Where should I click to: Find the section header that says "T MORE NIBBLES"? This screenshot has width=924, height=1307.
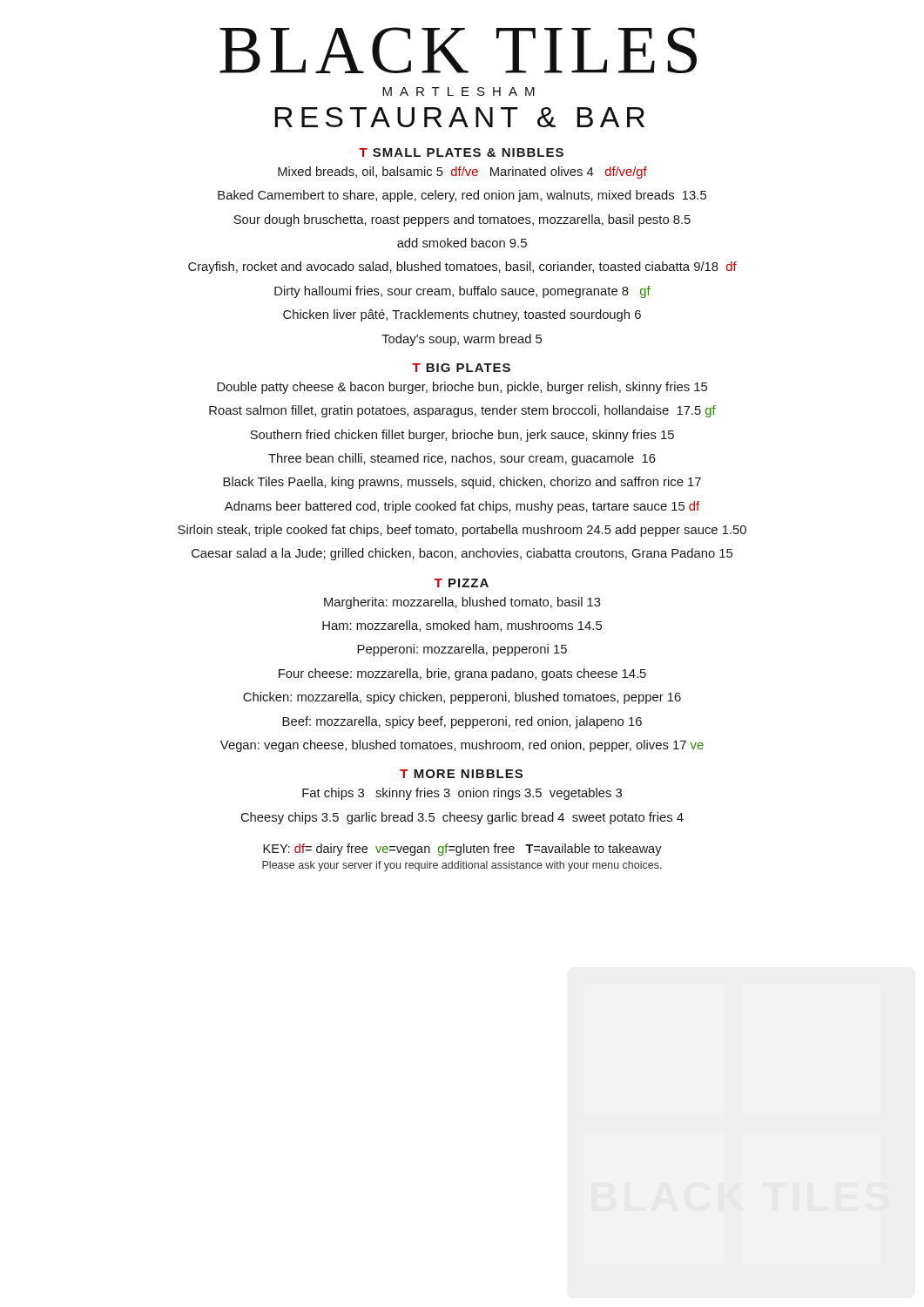click(462, 774)
